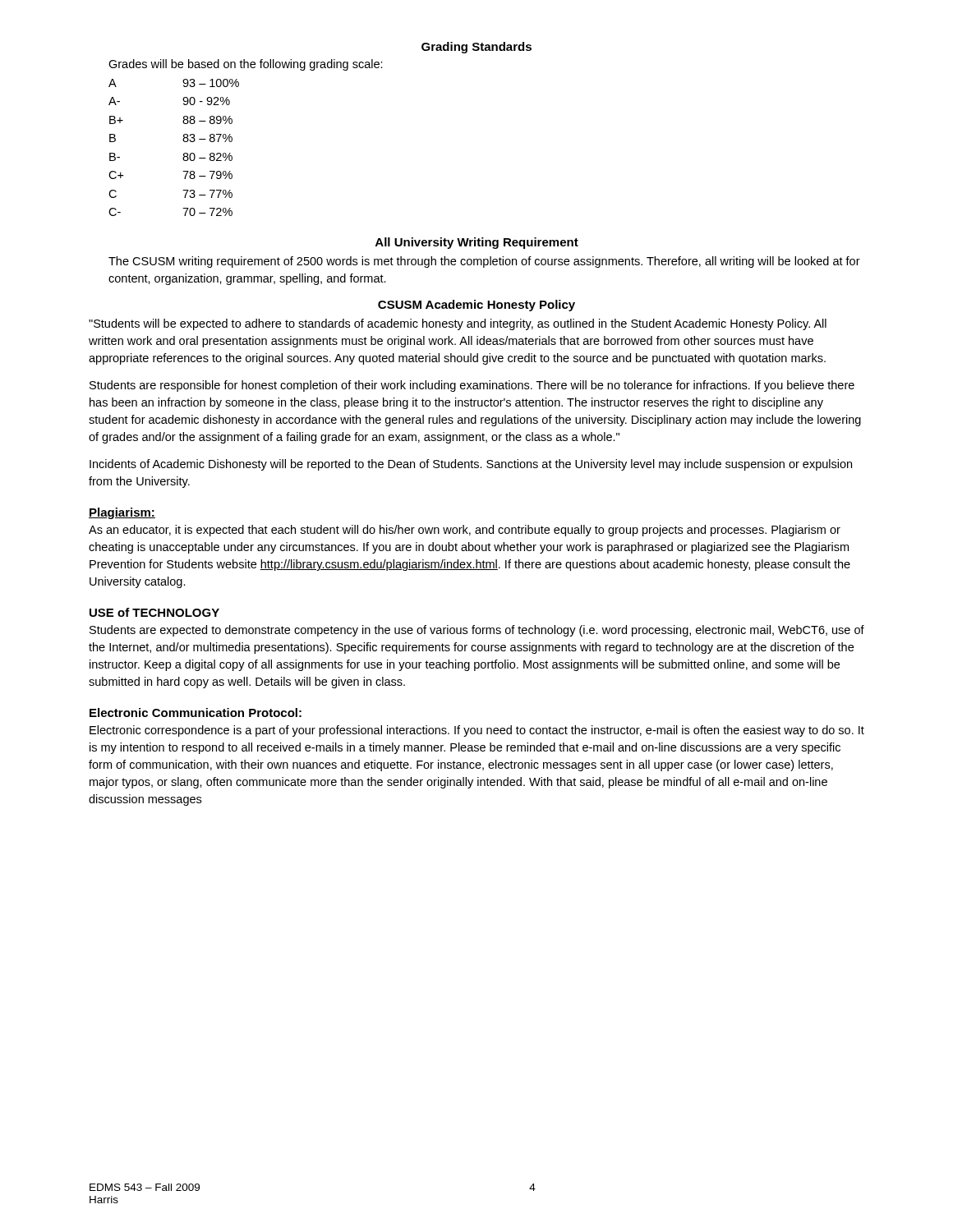Select the element starting "Electronic correspondence is a part of your professional"

point(476,765)
